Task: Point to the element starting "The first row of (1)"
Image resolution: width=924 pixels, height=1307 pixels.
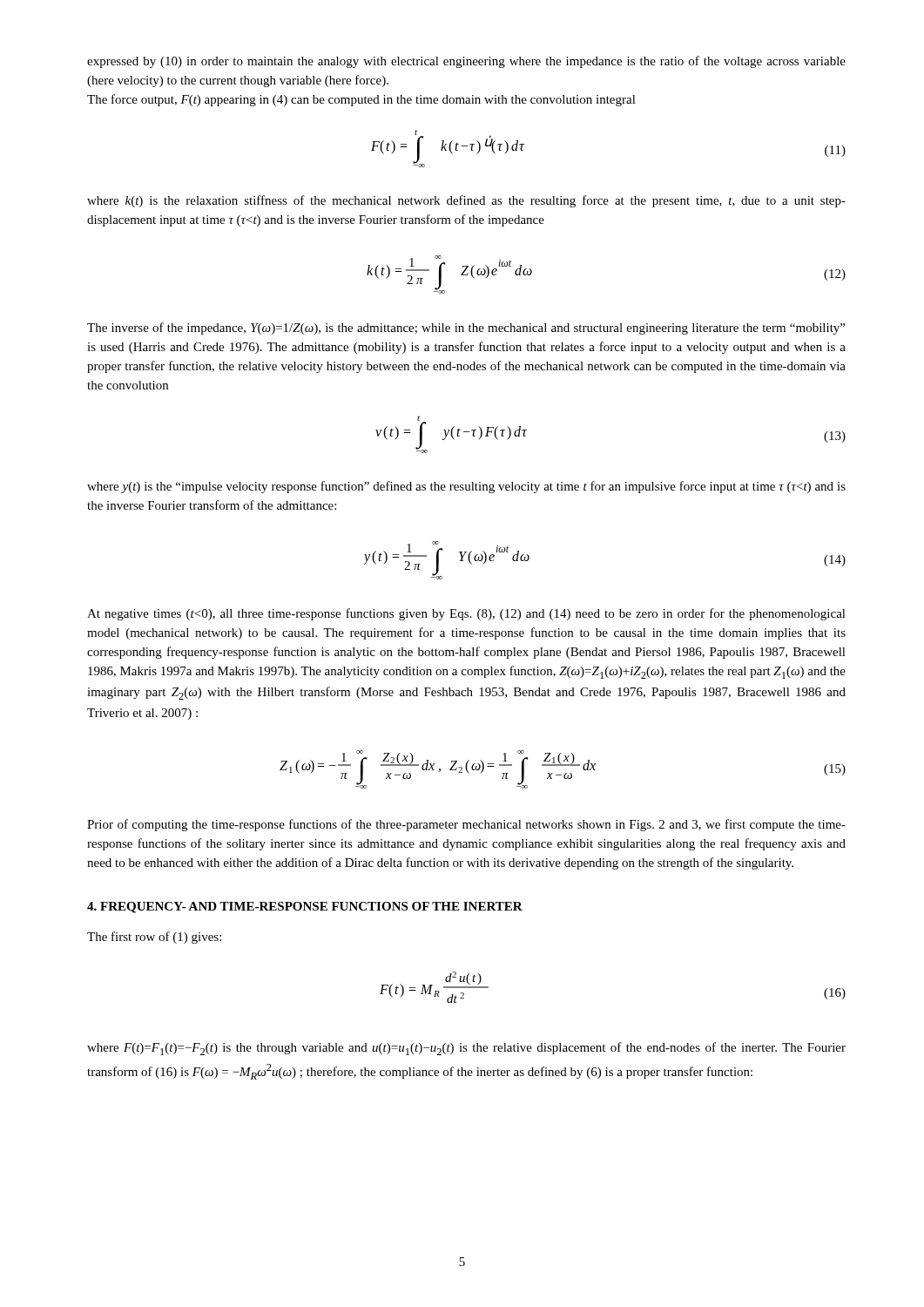Action: (155, 937)
